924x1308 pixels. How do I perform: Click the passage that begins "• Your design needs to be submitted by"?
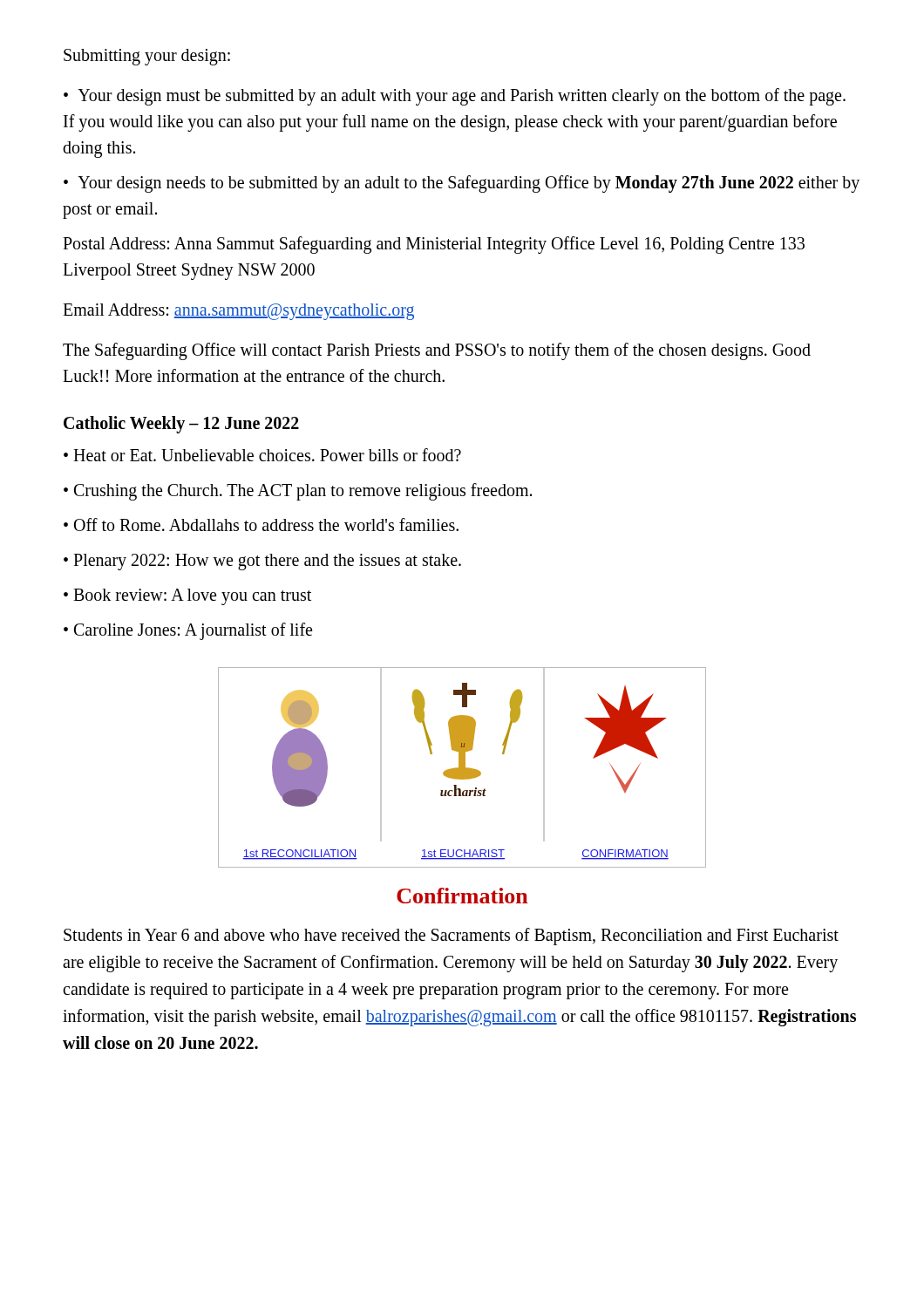pos(461,195)
